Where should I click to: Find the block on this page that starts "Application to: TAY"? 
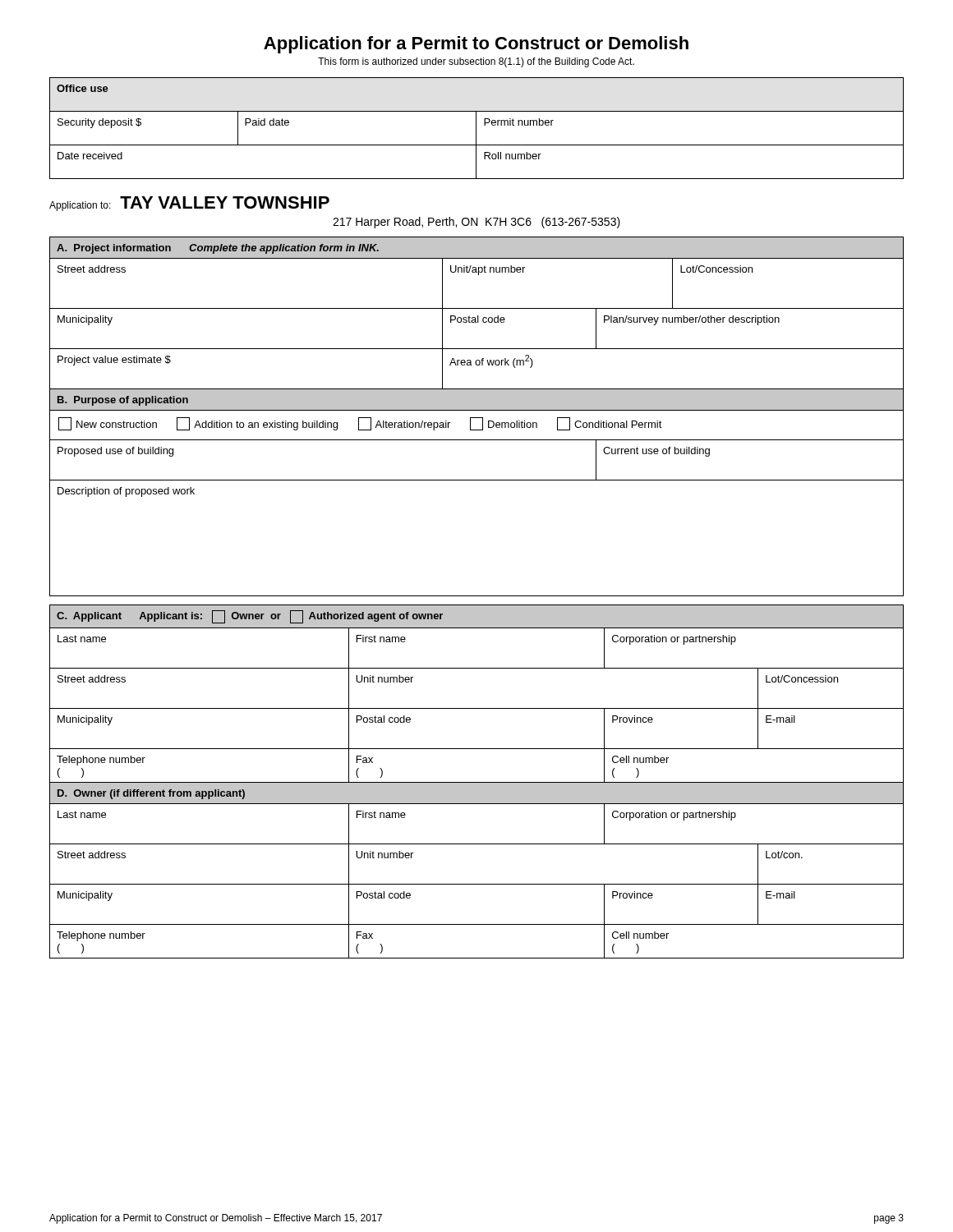click(190, 202)
